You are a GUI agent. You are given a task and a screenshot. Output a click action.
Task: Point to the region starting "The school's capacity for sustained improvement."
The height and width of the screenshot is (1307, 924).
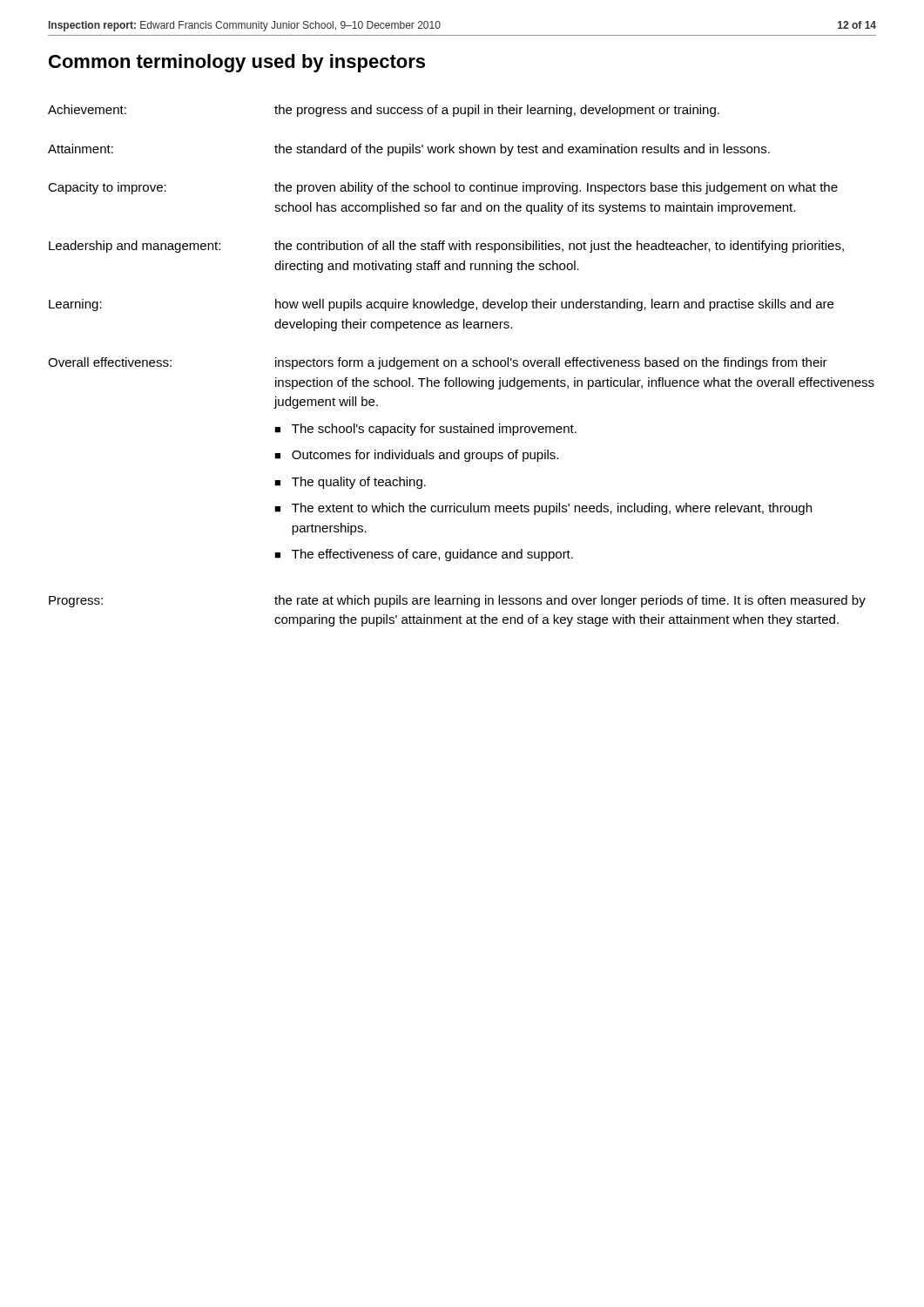[584, 428]
